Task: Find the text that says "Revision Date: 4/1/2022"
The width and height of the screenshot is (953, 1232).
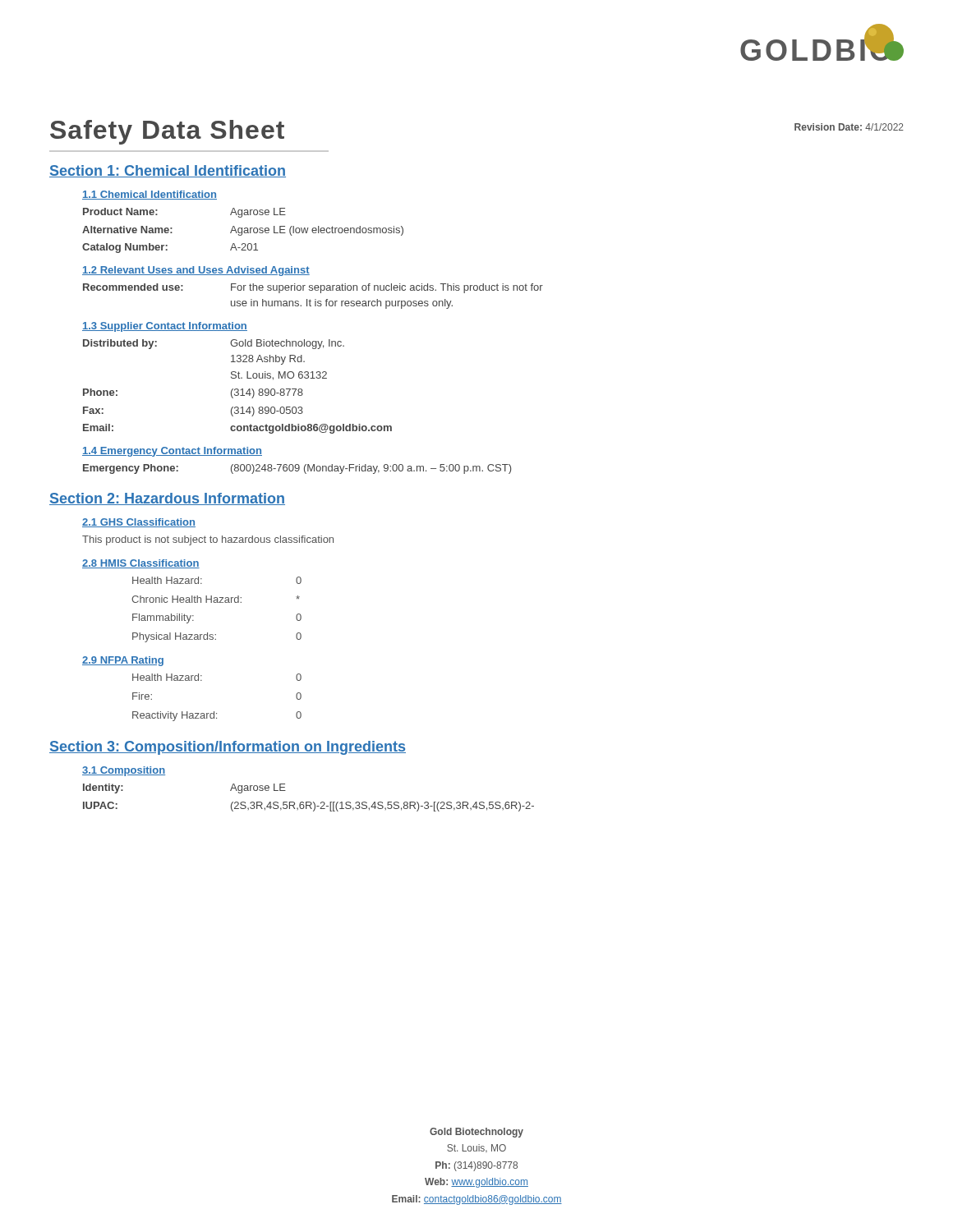Action: 849,127
